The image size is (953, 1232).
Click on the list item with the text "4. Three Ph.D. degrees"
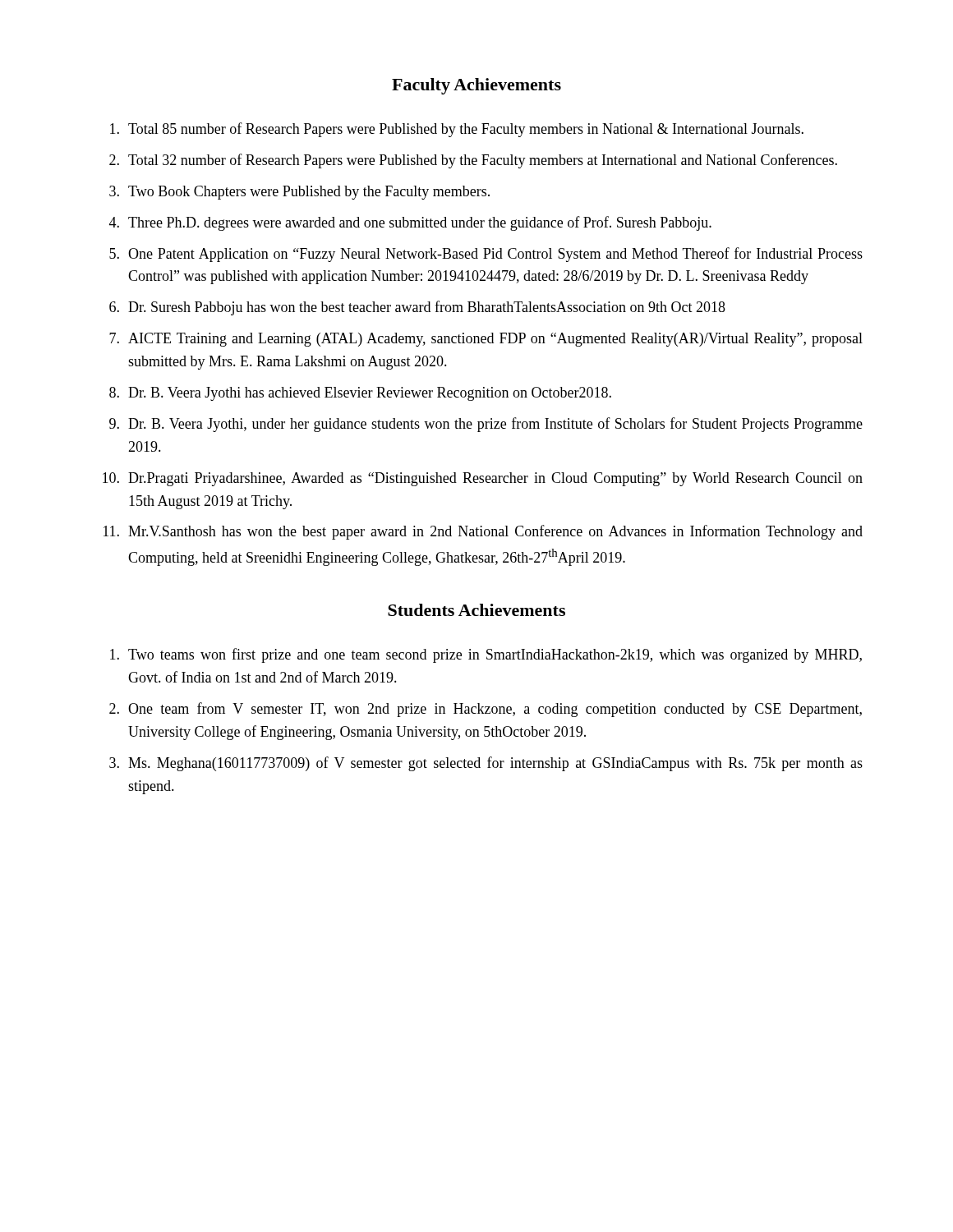pos(476,223)
